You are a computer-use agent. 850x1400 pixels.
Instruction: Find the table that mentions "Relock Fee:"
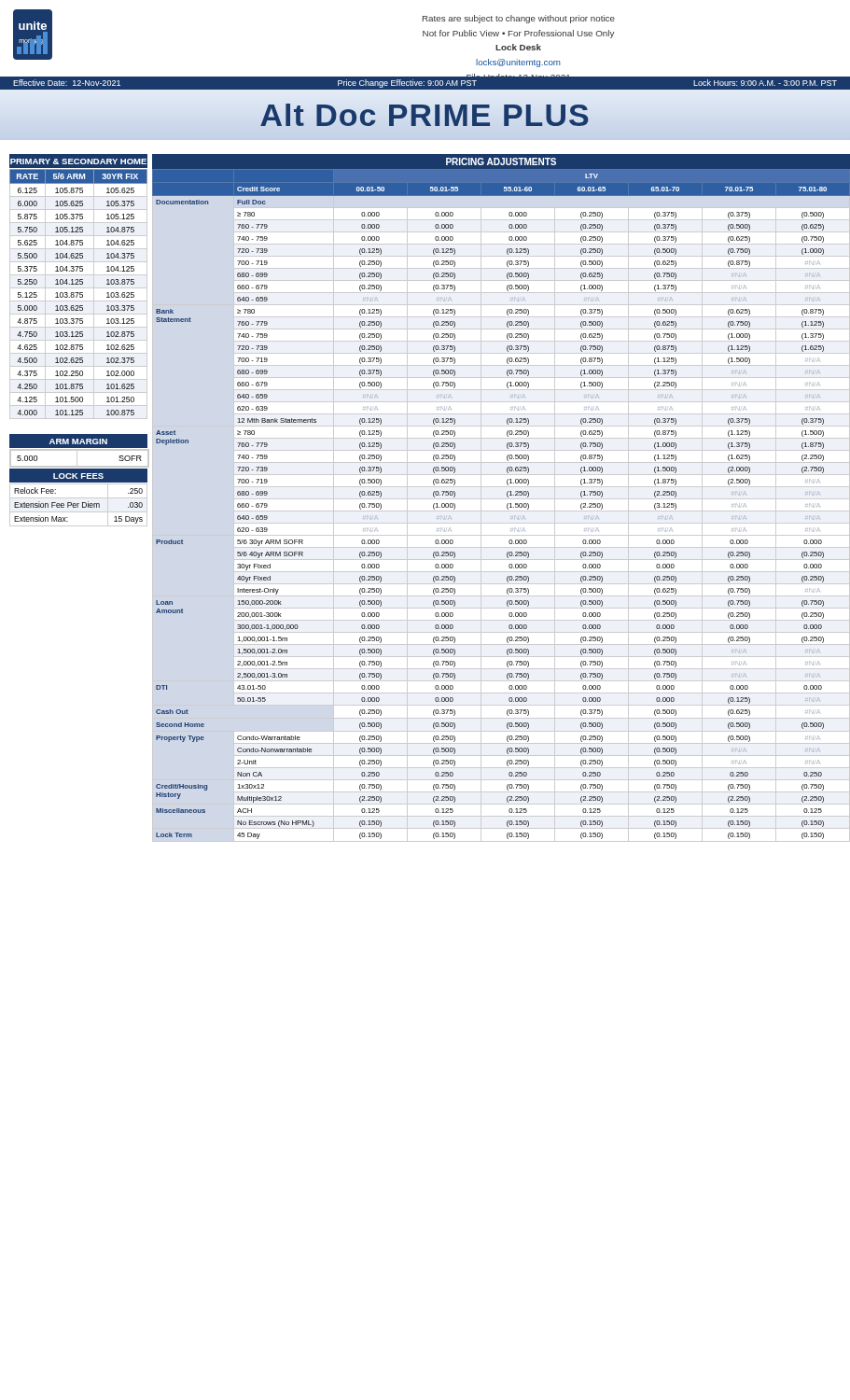pyautogui.click(x=78, y=505)
